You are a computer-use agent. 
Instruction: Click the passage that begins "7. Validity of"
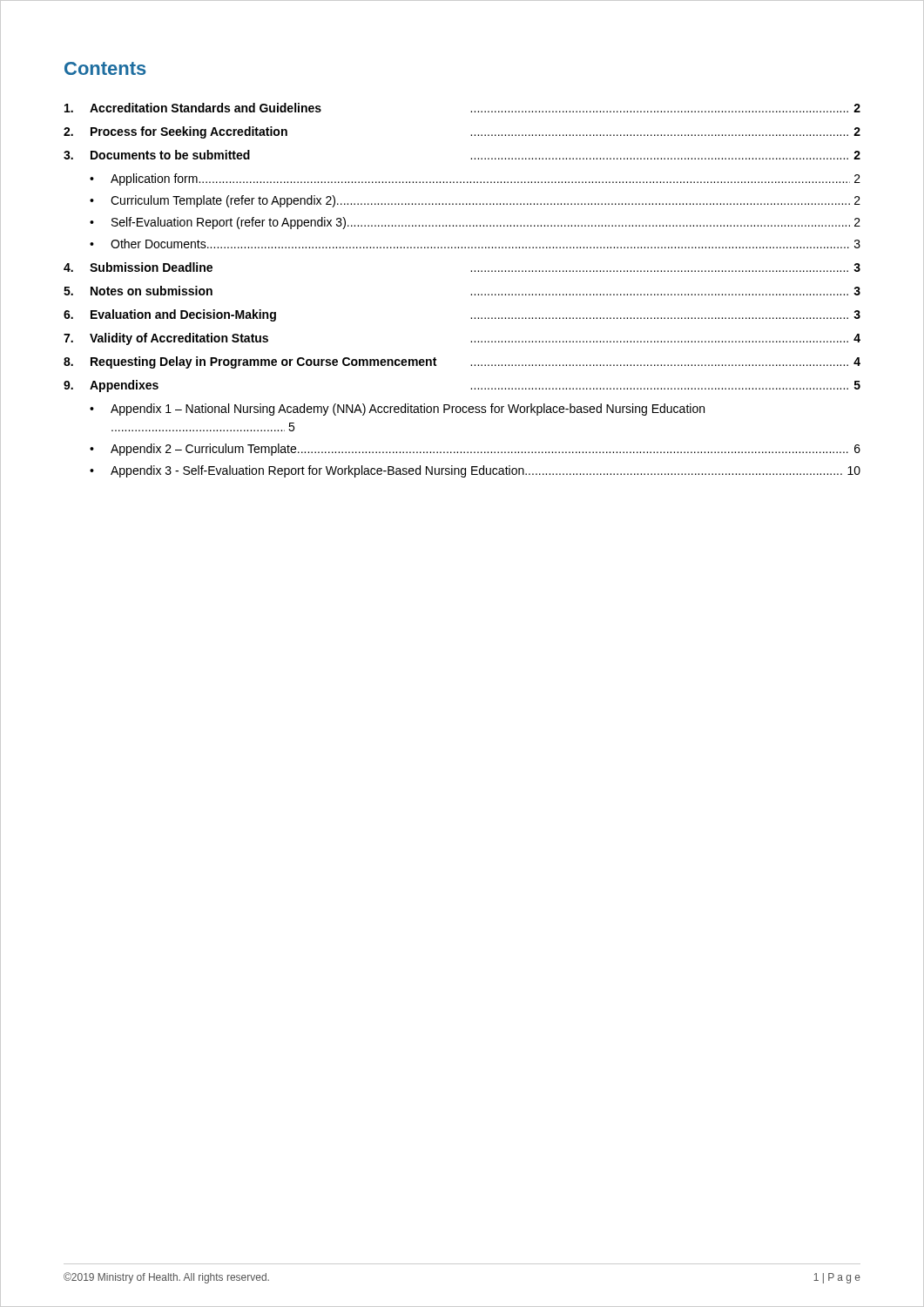[462, 339]
